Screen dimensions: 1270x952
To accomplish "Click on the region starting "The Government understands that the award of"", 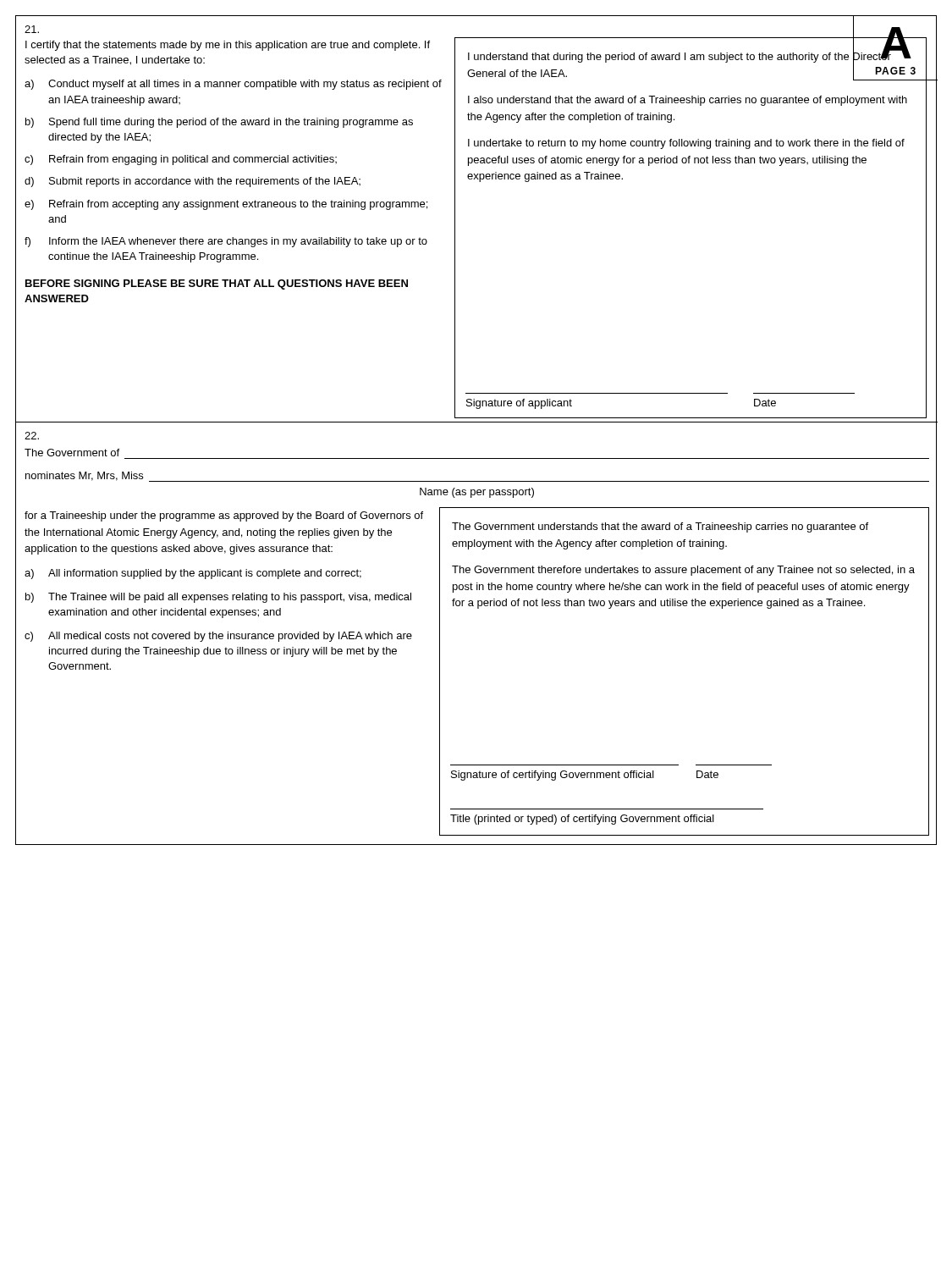I will pos(684,565).
